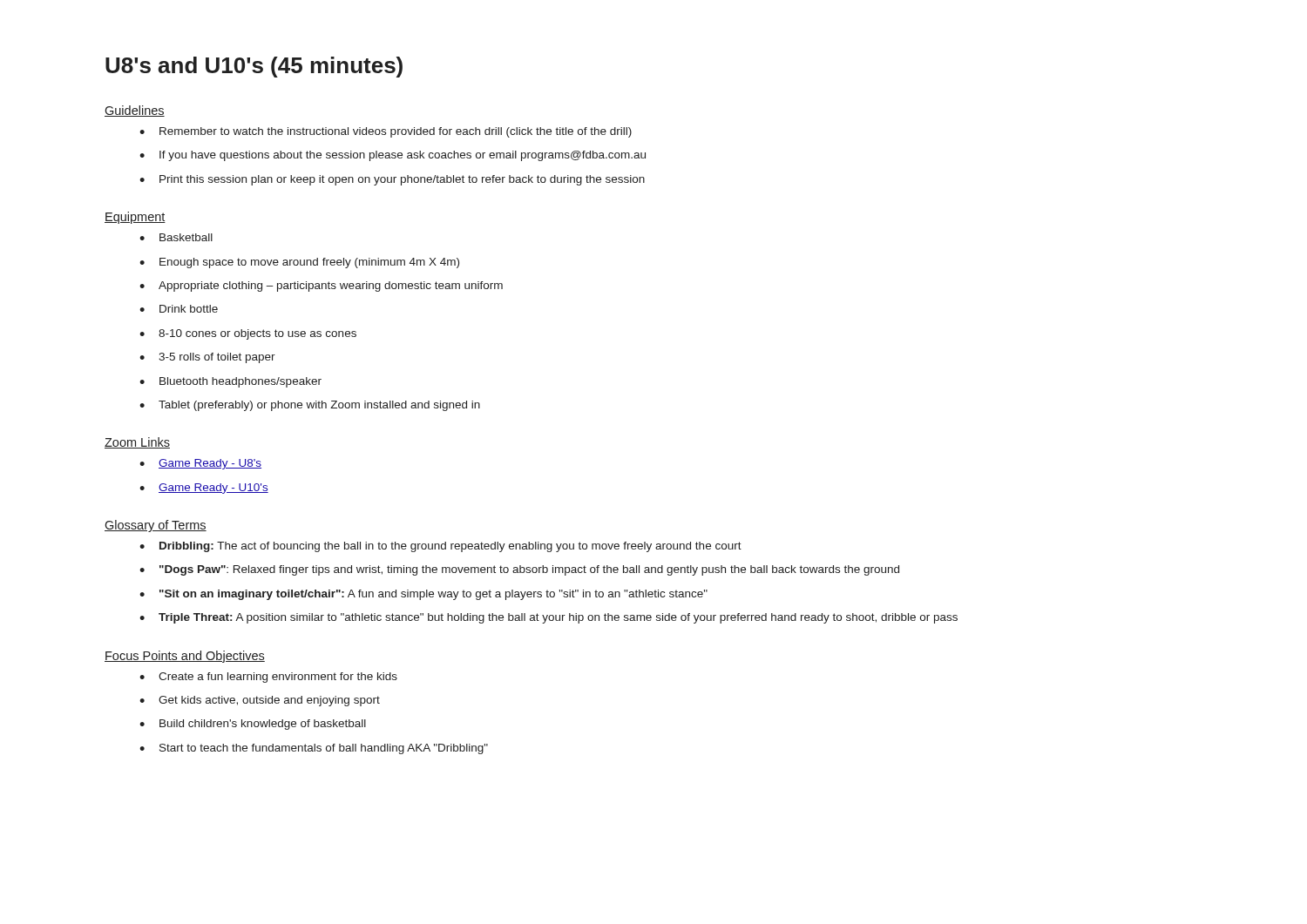The image size is (1307, 924).
Task: Navigate to the text block starting "Focus Points and Objectives"
Action: [x=185, y=655]
